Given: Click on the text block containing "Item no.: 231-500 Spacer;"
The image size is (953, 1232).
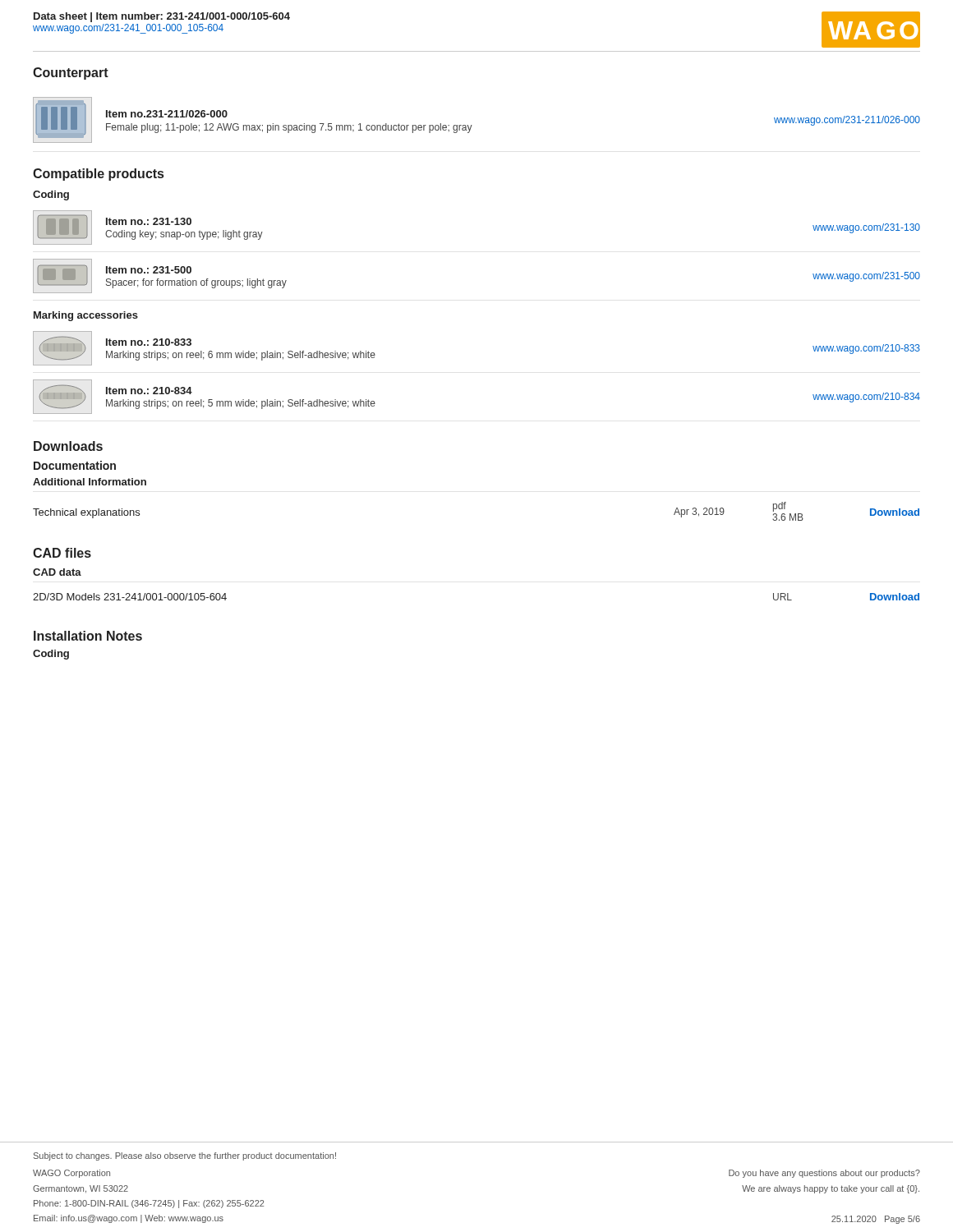Looking at the screenshot, I should click(x=157, y=273).
